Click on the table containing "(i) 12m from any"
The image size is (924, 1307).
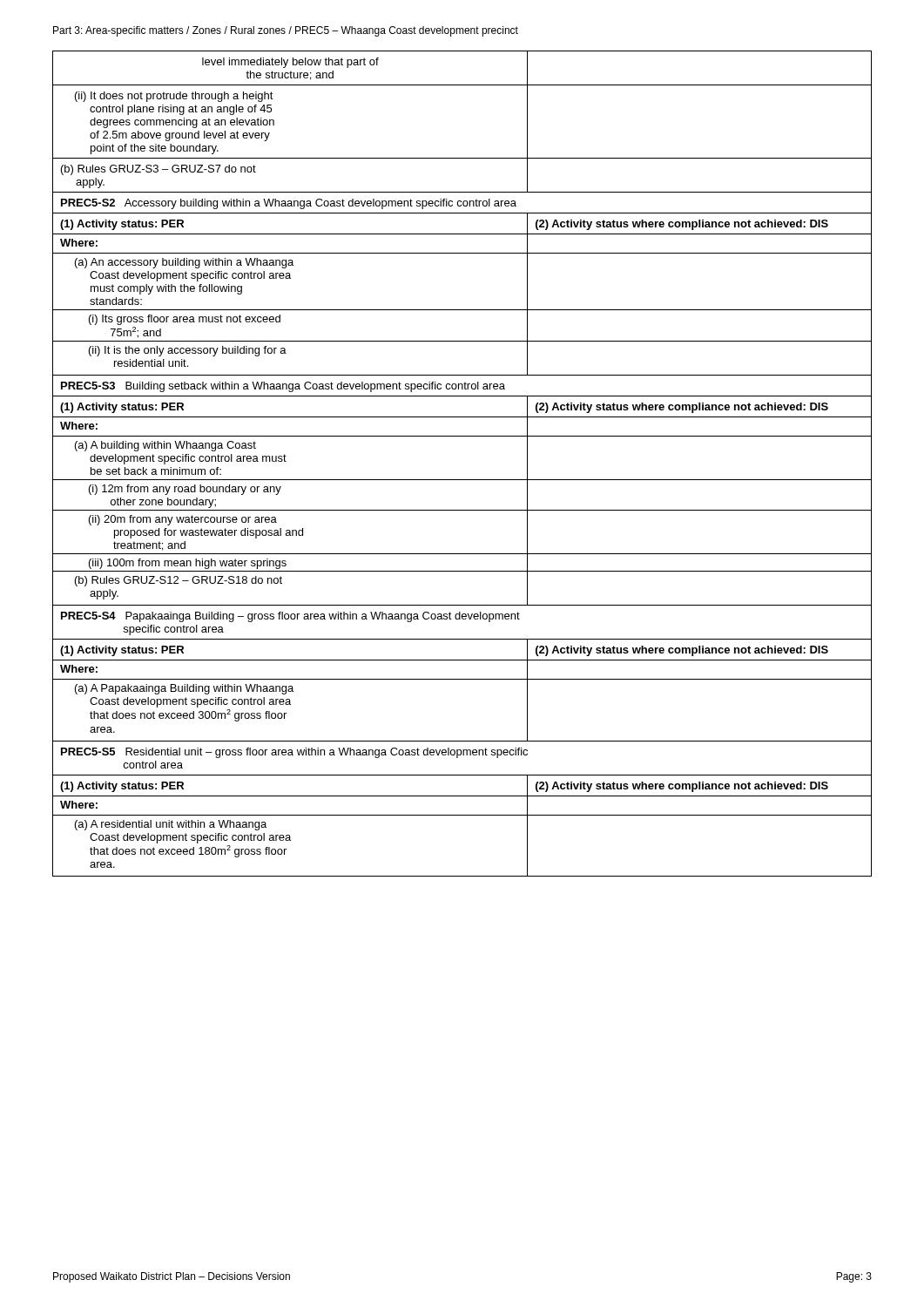pos(462,464)
